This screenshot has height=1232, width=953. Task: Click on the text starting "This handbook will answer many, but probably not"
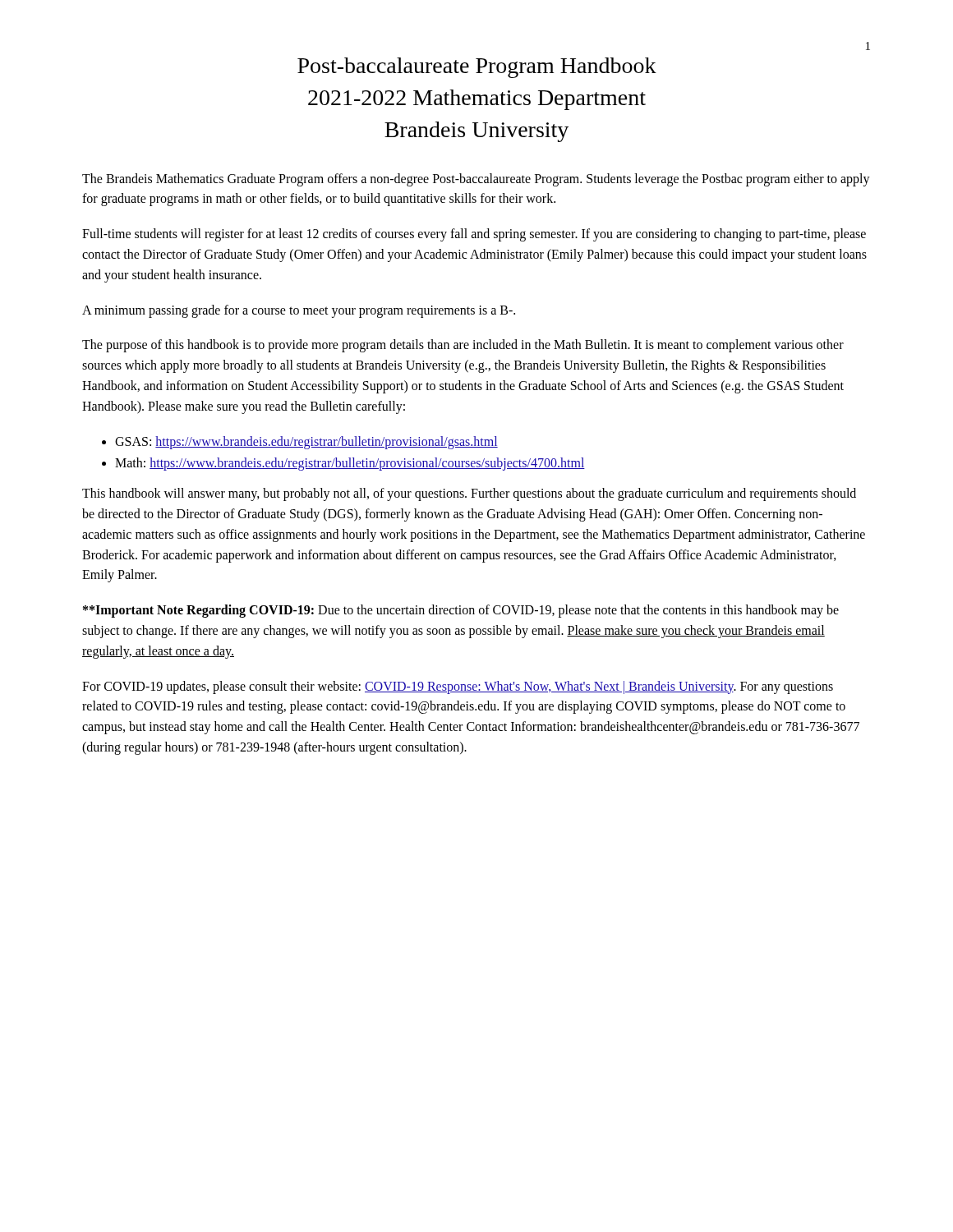(x=474, y=534)
